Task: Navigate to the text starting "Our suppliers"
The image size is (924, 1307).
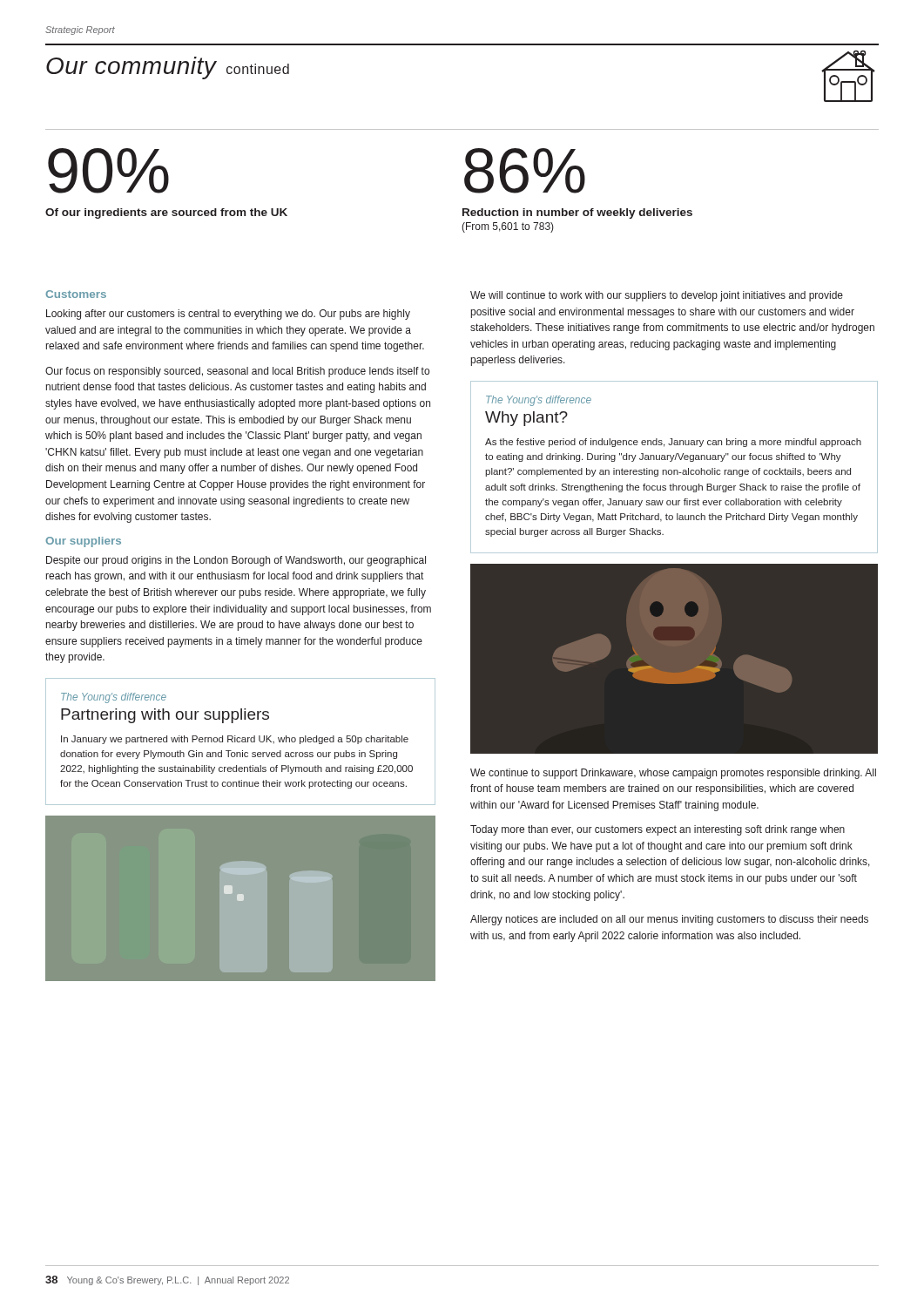Action: 83,540
